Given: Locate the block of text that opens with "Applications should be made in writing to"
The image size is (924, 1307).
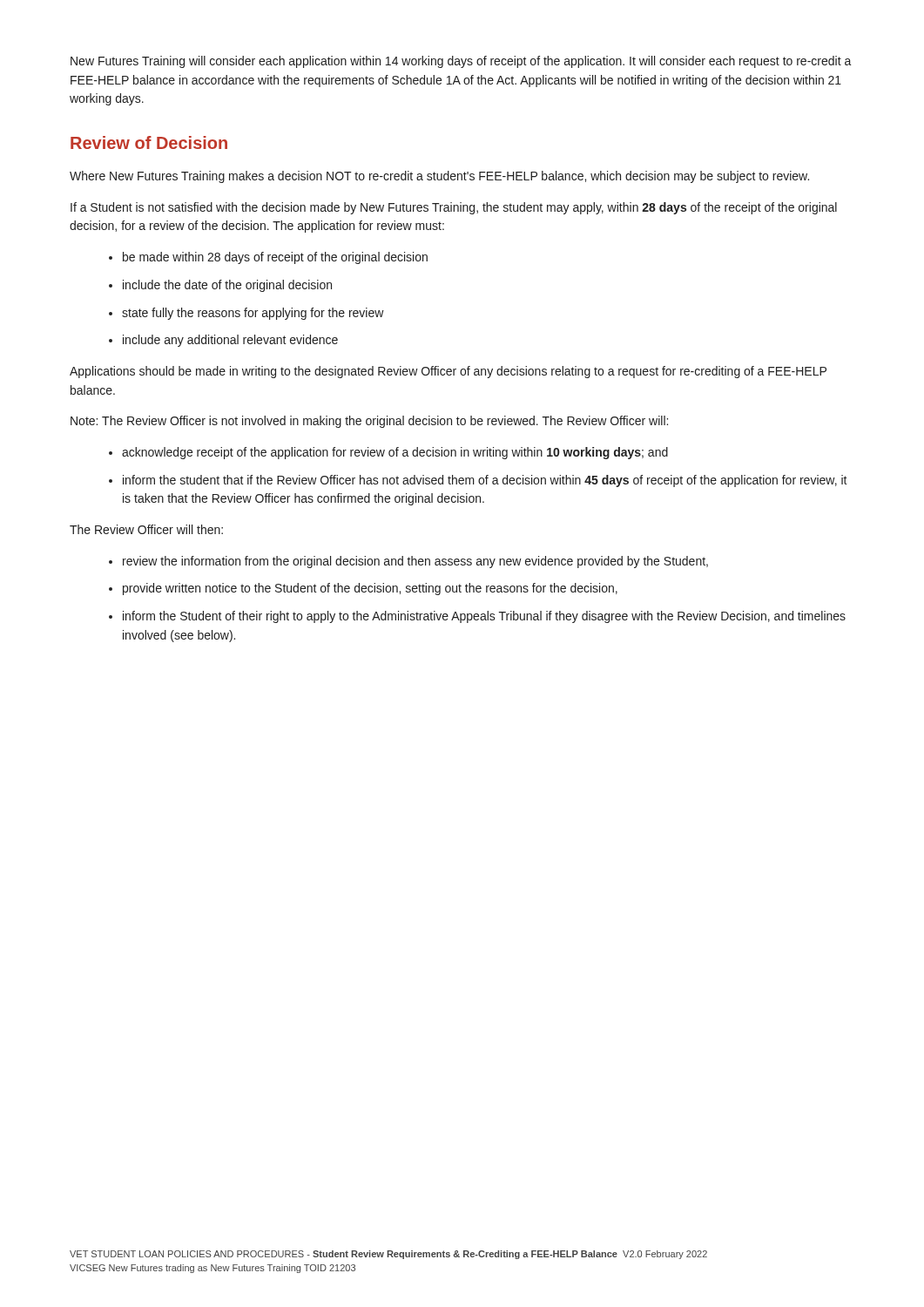Looking at the screenshot, I should click(x=448, y=381).
